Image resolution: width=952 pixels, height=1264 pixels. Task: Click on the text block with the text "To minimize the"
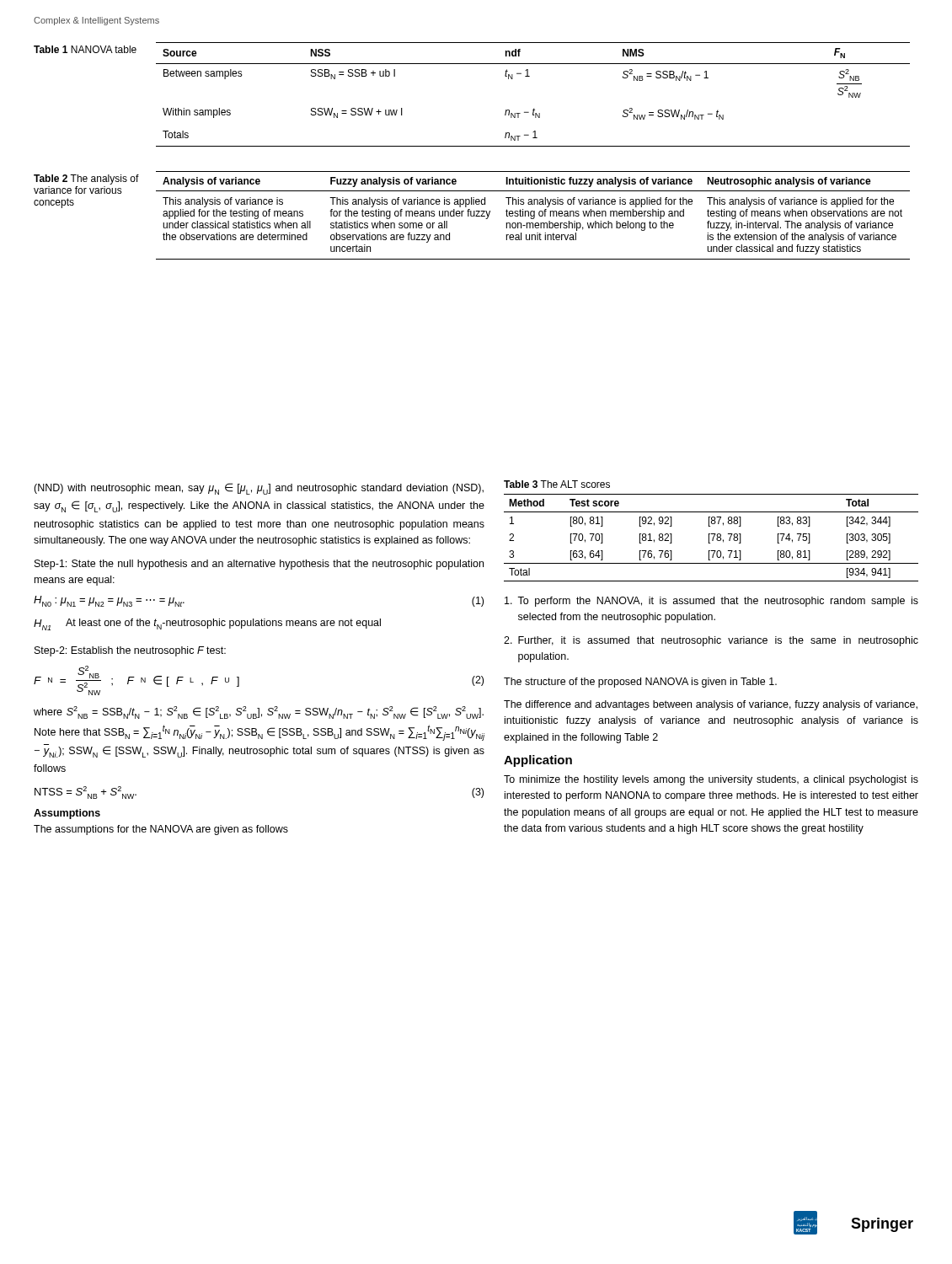(711, 804)
